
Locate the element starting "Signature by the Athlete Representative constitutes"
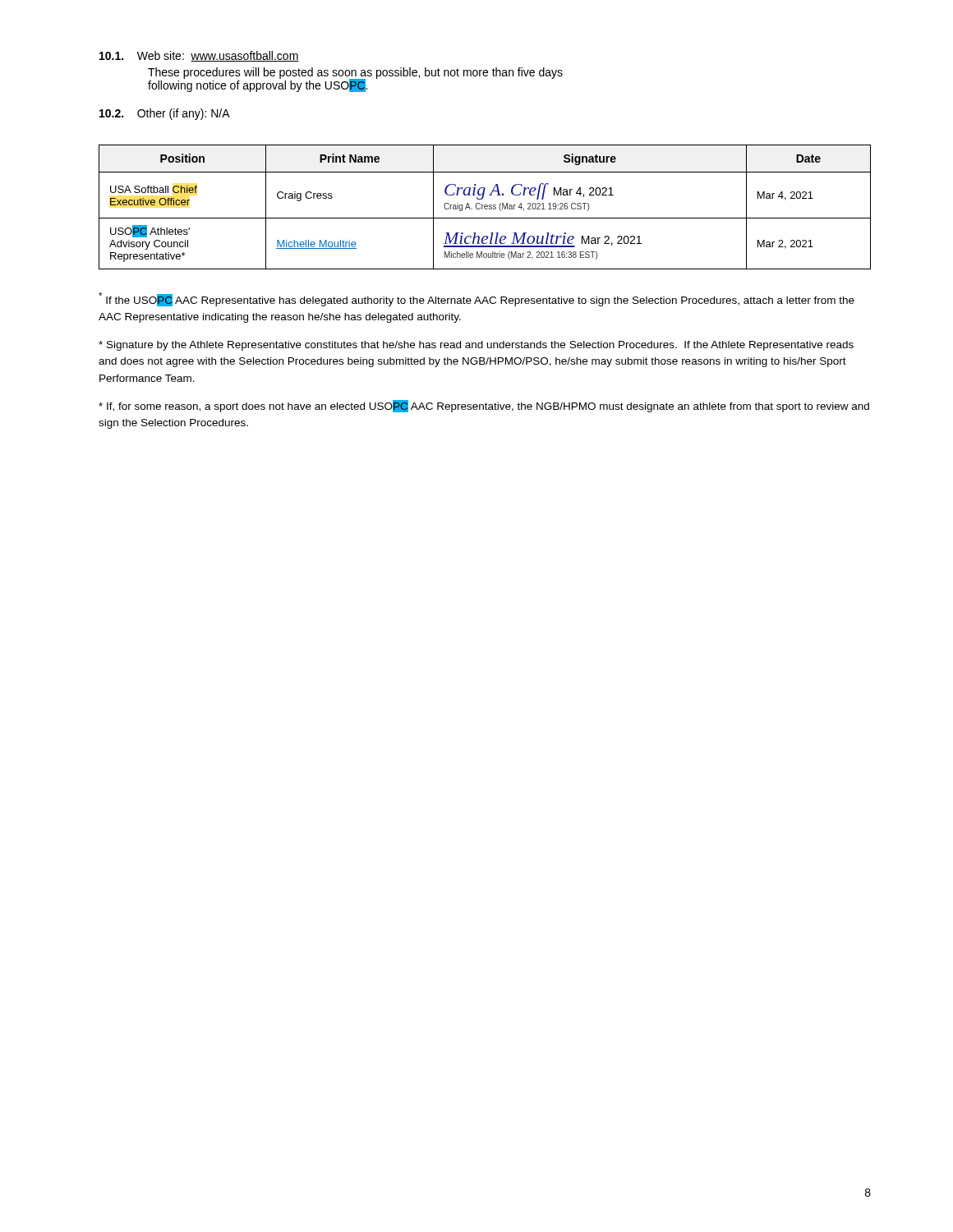tap(476, 361)
